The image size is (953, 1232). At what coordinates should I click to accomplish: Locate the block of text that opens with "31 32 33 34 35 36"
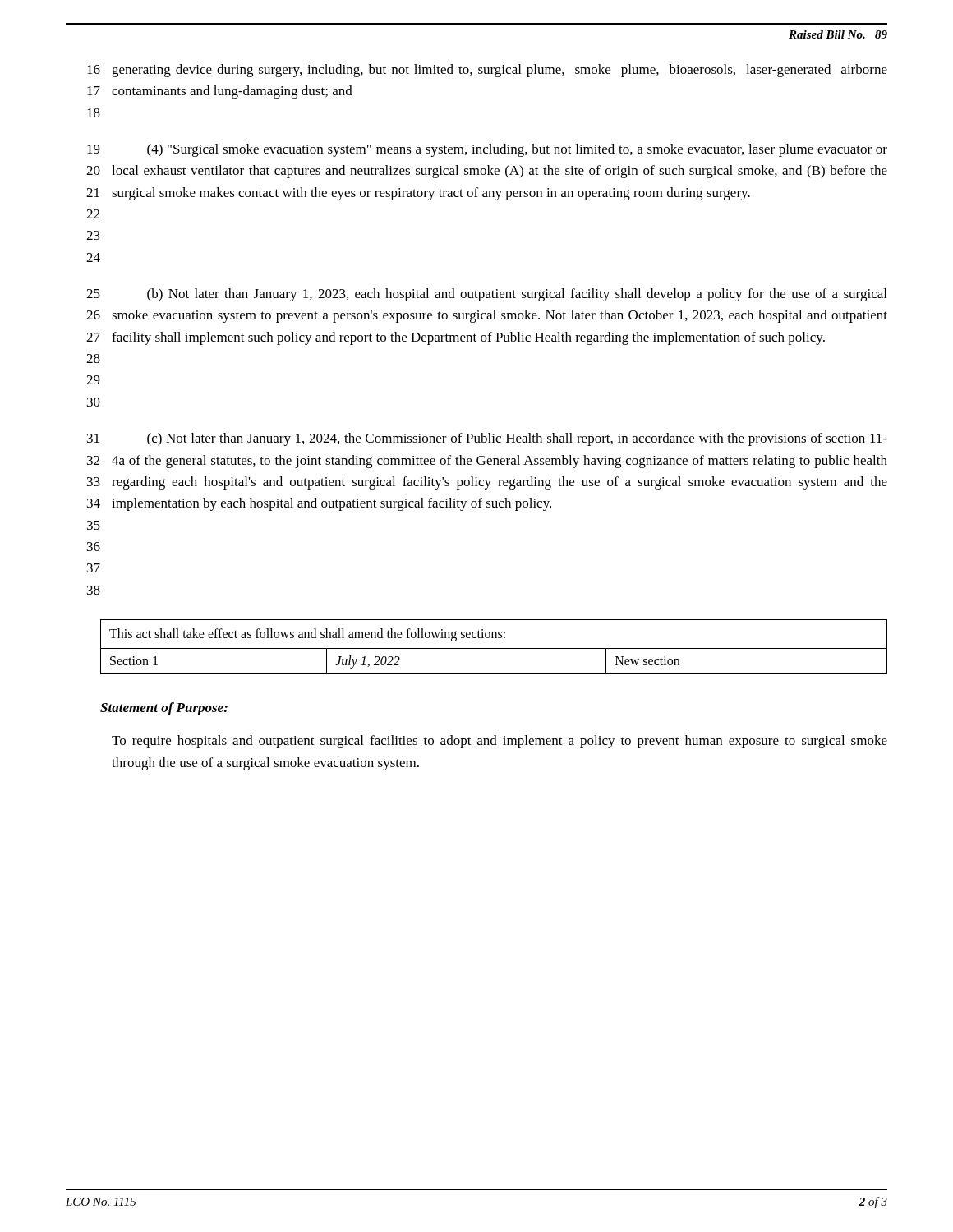[476, 515]
